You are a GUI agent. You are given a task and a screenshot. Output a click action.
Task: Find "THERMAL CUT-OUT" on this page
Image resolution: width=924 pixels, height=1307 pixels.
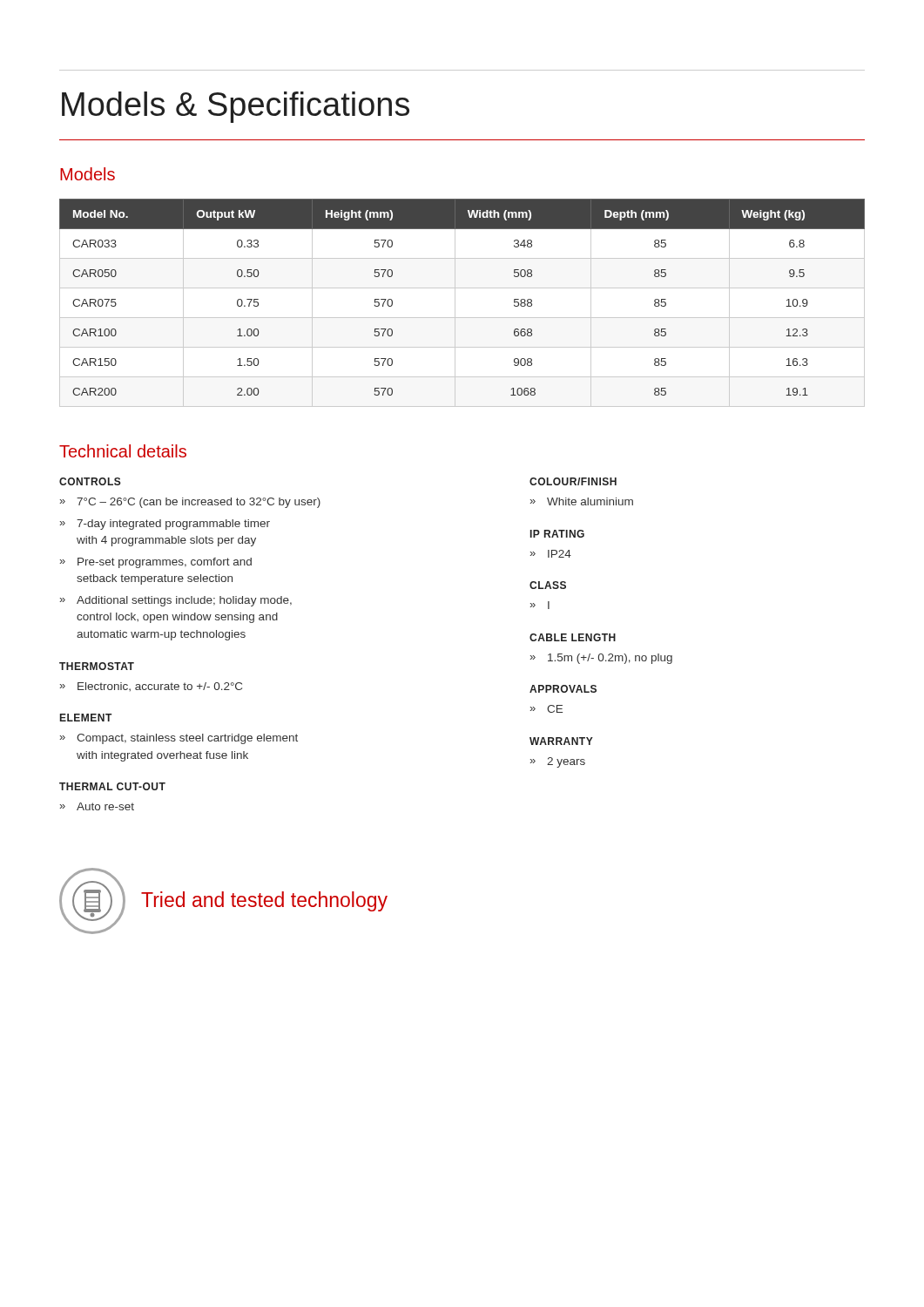tap(112, 786)
